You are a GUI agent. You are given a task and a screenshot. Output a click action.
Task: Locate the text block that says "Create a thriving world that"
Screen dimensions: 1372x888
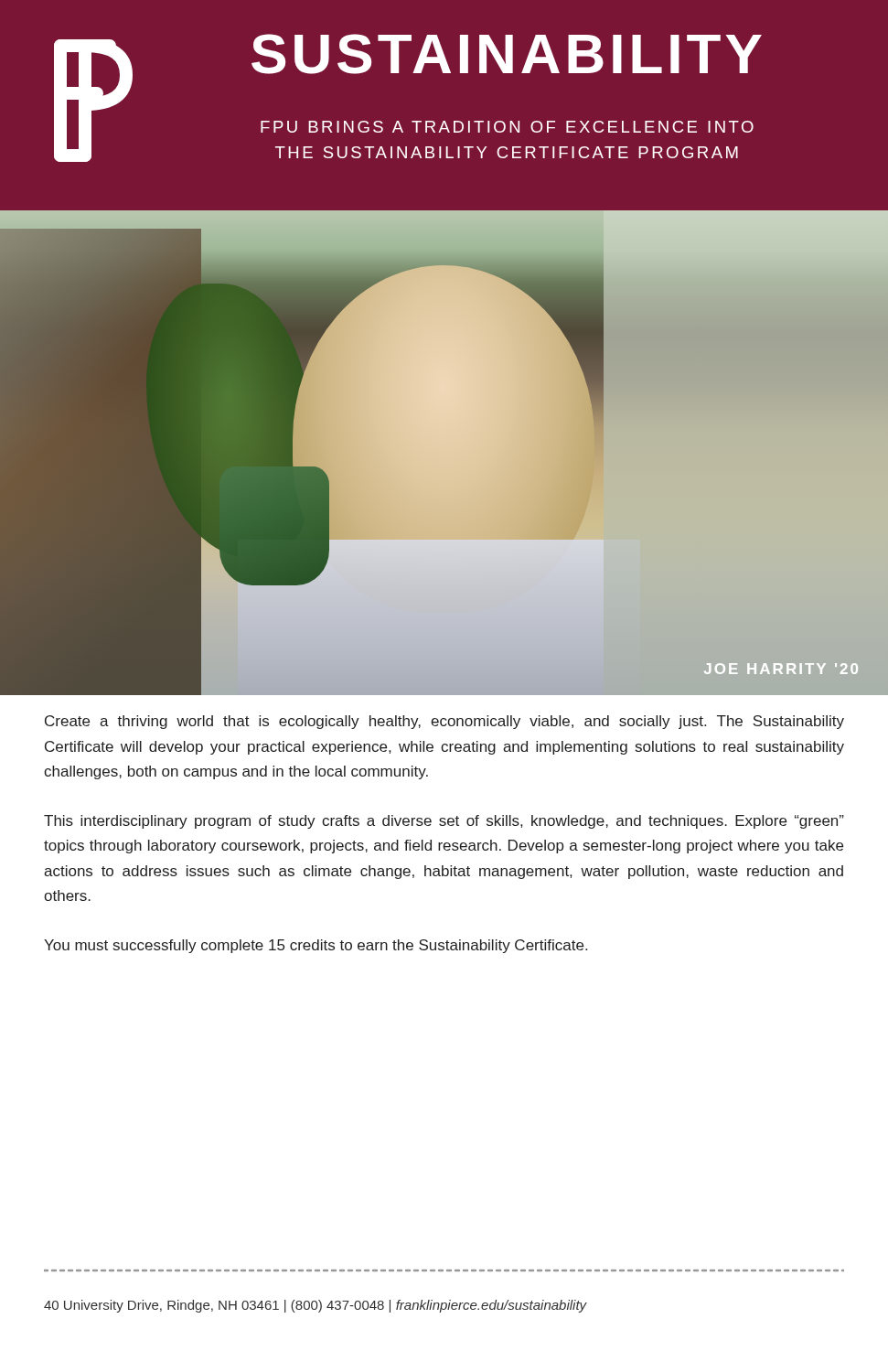(444, 746)
